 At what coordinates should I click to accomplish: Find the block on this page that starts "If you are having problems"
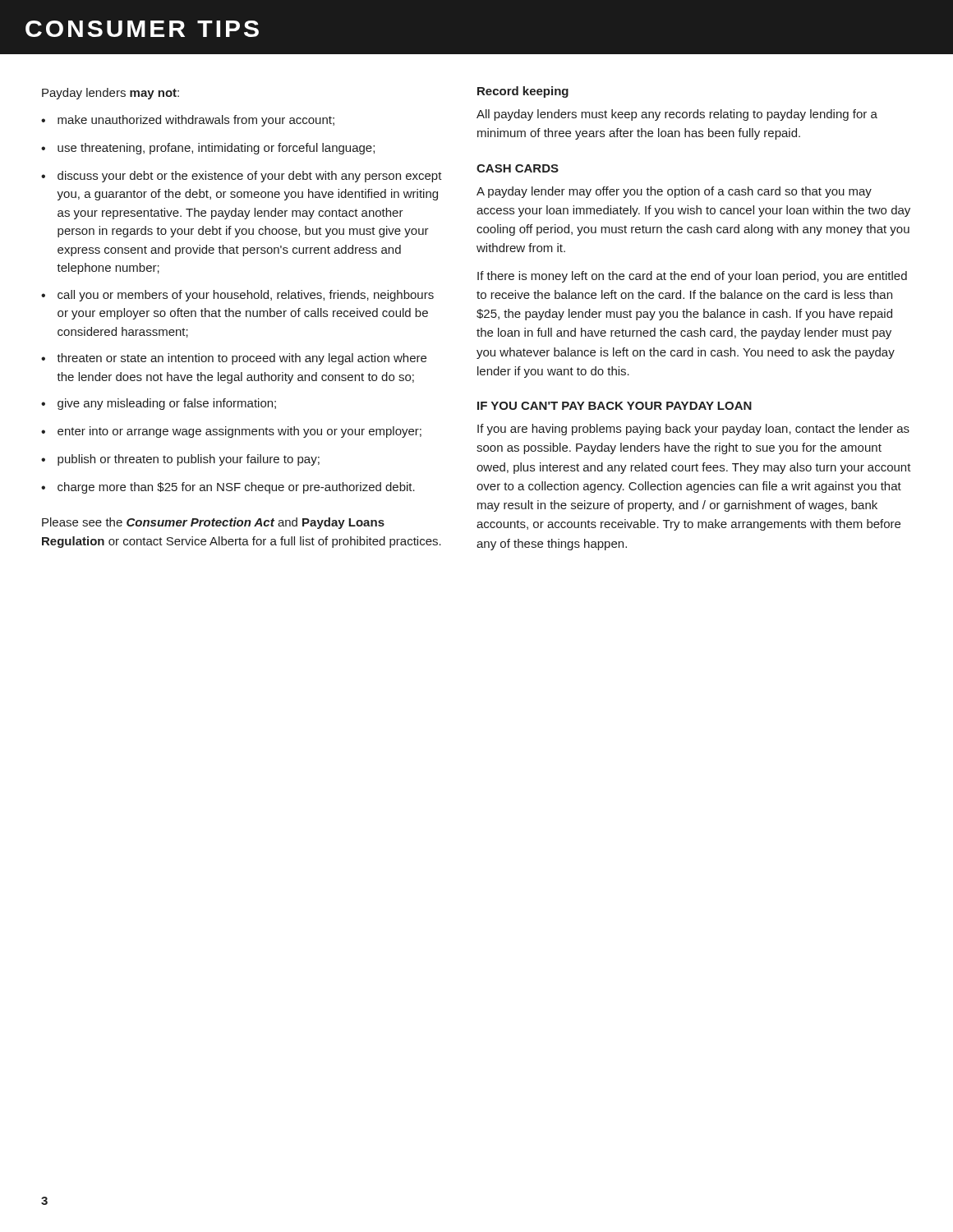(x=694, y=486)
